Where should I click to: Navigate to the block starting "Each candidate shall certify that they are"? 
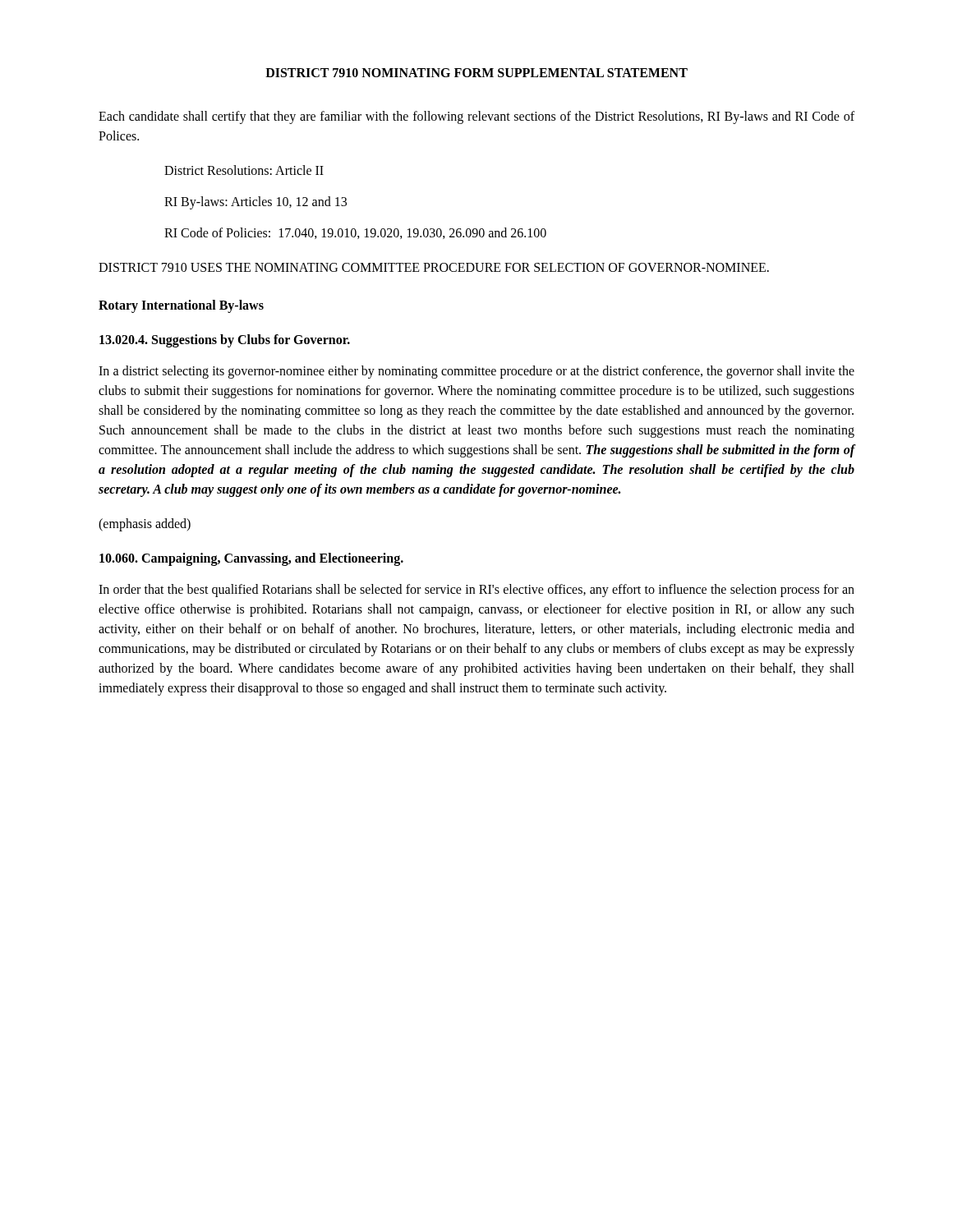click(476, 126)
